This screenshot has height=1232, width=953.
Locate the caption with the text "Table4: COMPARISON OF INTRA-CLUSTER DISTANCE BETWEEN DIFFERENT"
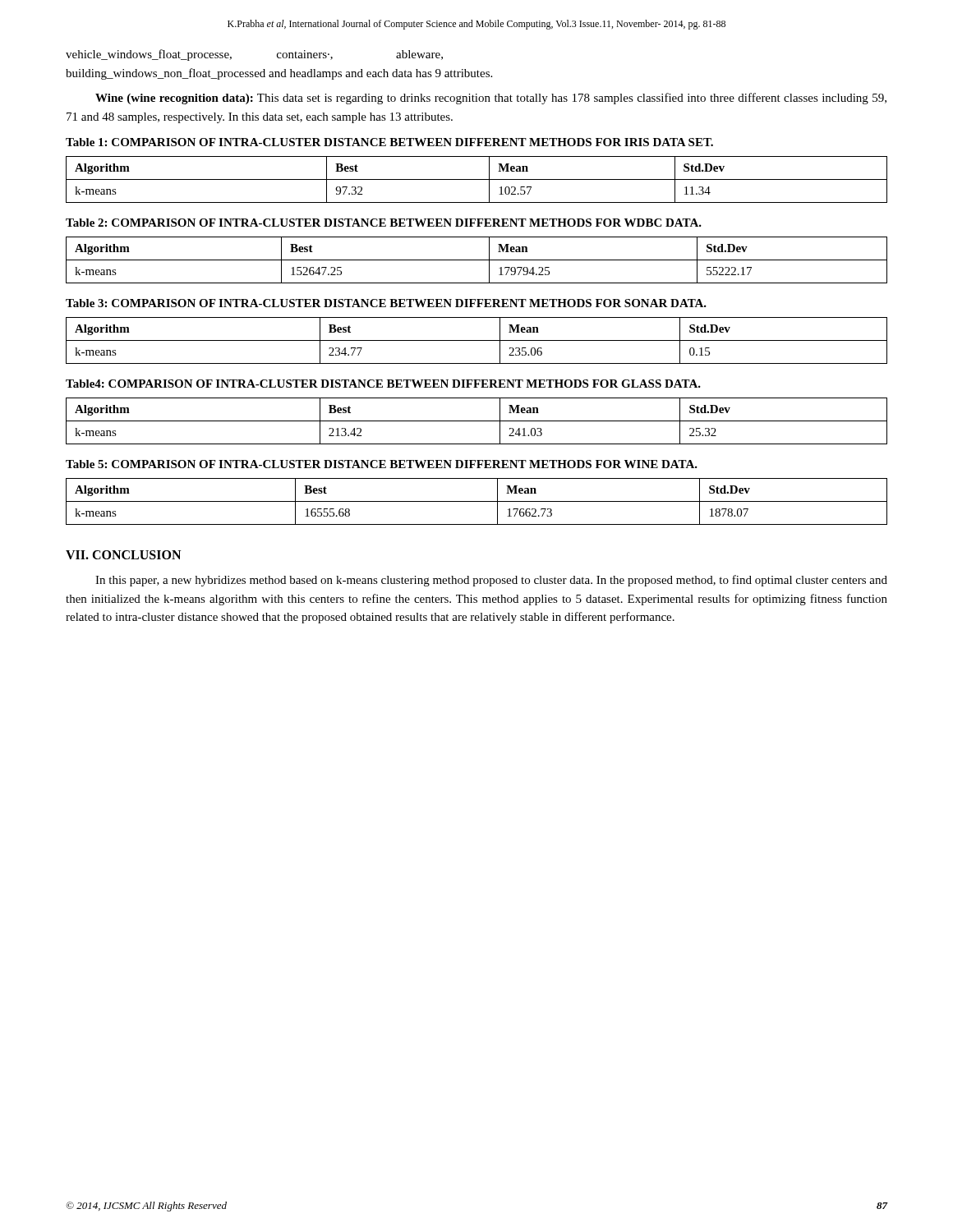pos(383,384)
